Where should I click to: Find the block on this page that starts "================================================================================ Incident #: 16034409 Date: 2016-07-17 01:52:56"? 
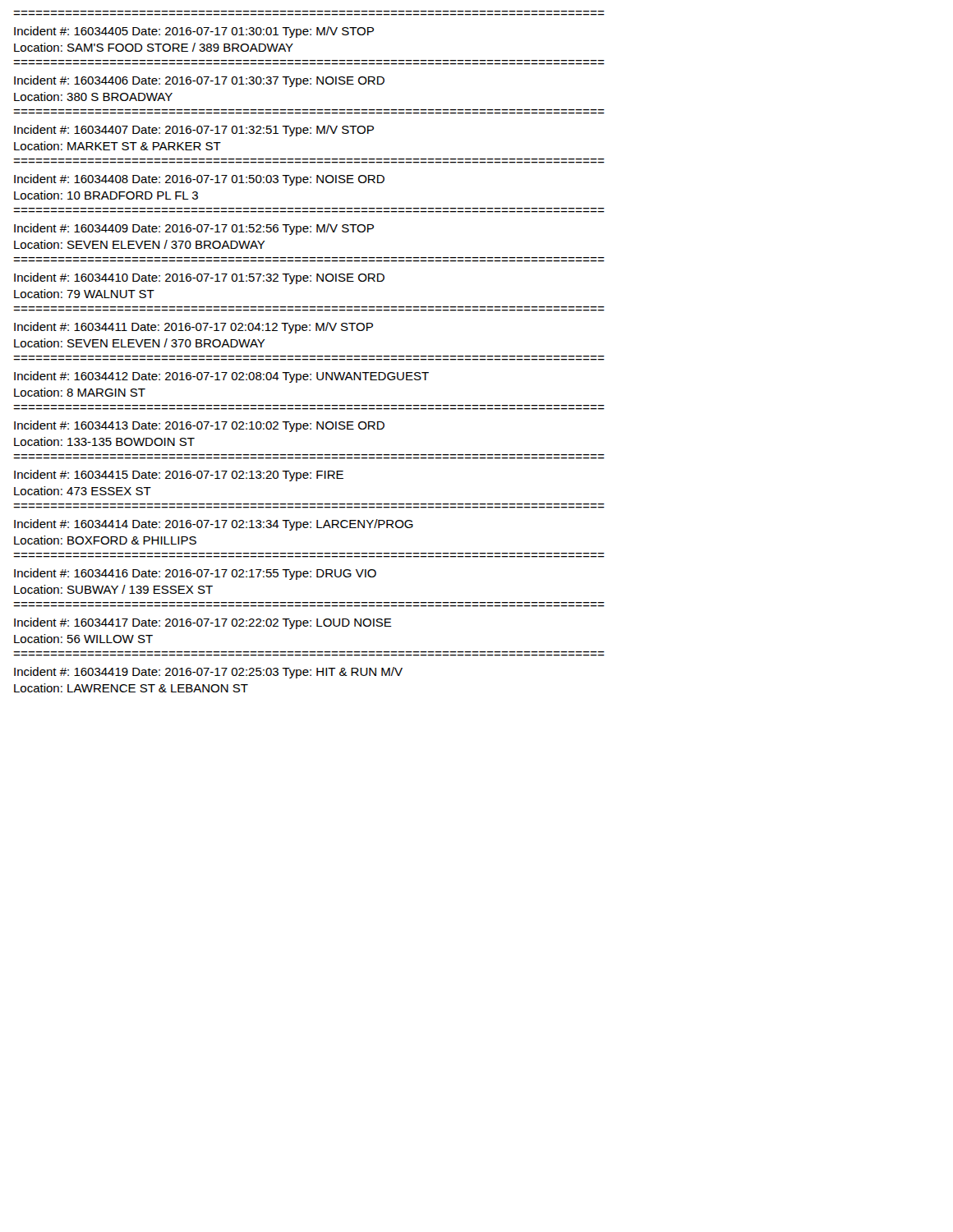(194, 229)
